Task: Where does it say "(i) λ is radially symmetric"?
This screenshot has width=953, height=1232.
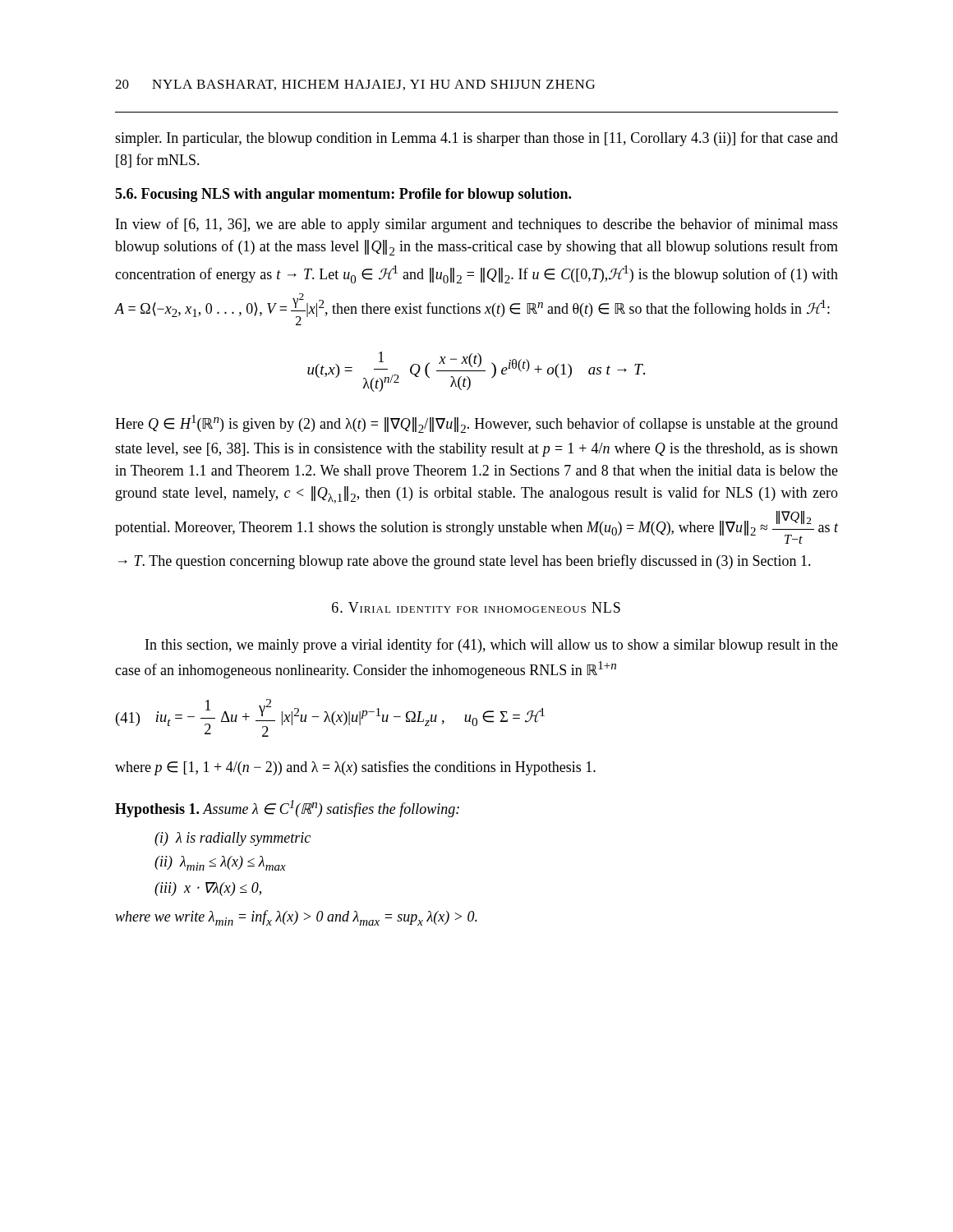Action: tap(233, 838)
